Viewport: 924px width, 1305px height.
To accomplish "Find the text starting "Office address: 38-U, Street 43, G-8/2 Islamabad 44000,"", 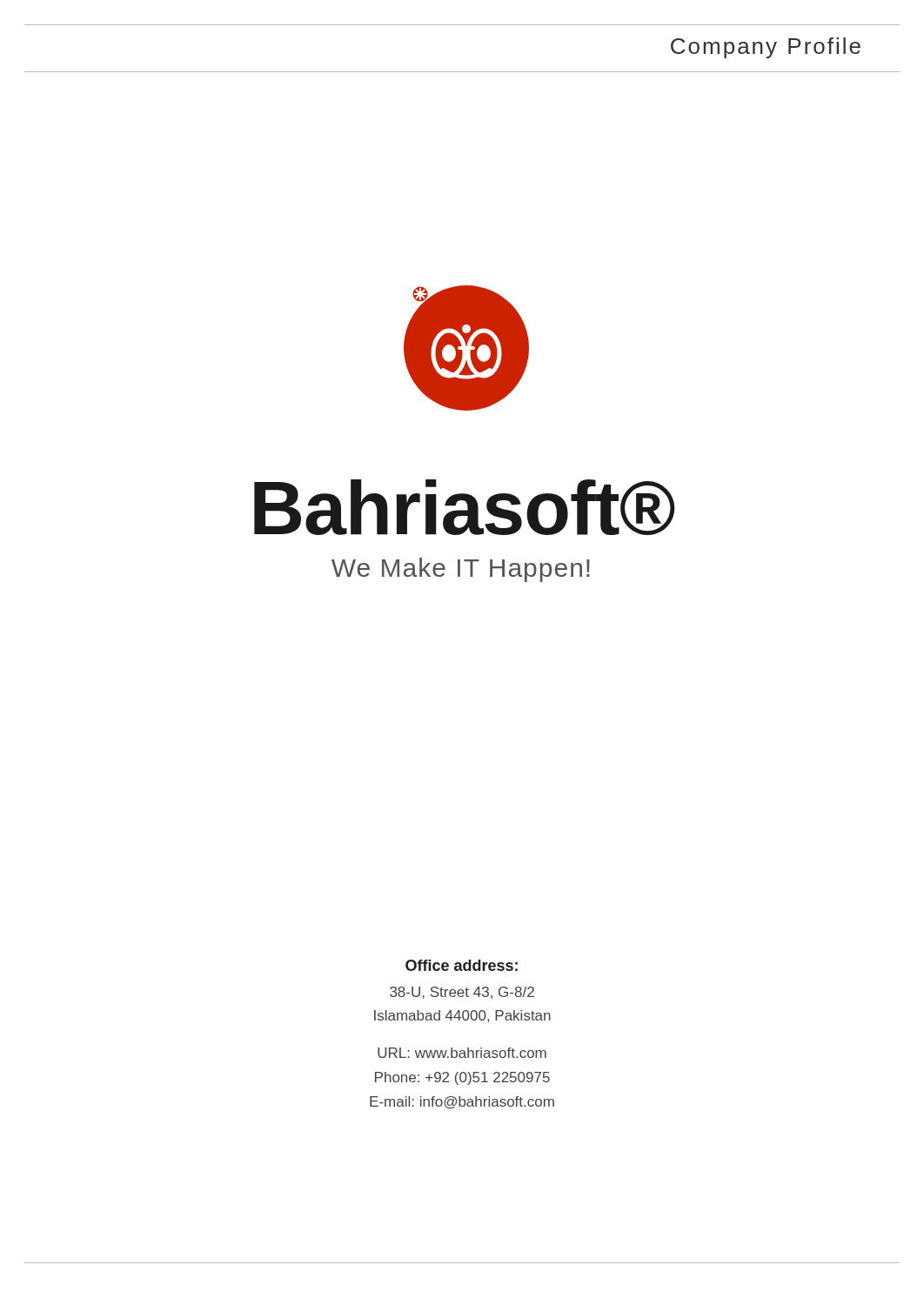I will pyautogui.click(x=462, y=965).
